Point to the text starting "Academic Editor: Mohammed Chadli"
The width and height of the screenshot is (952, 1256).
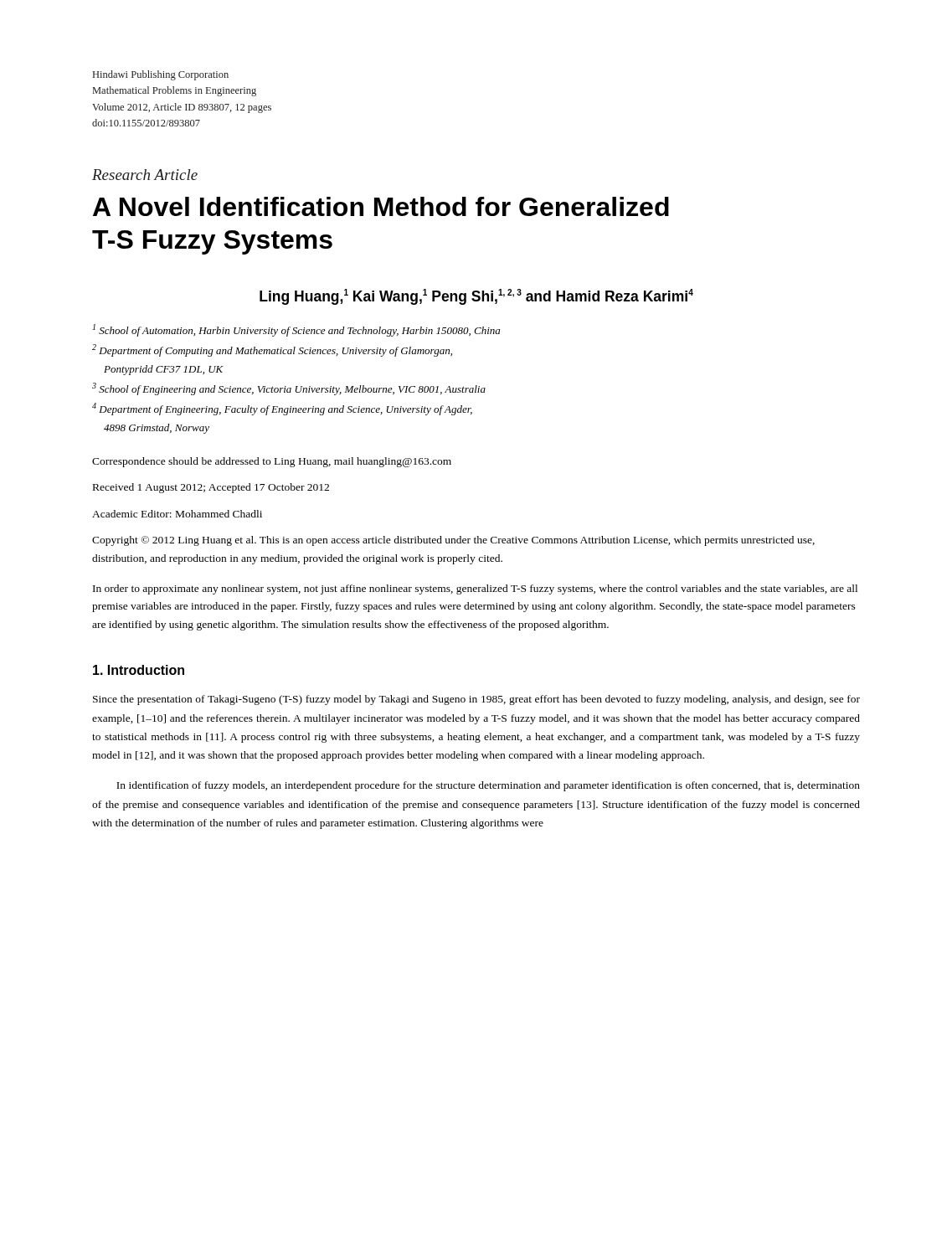point(177,514)
